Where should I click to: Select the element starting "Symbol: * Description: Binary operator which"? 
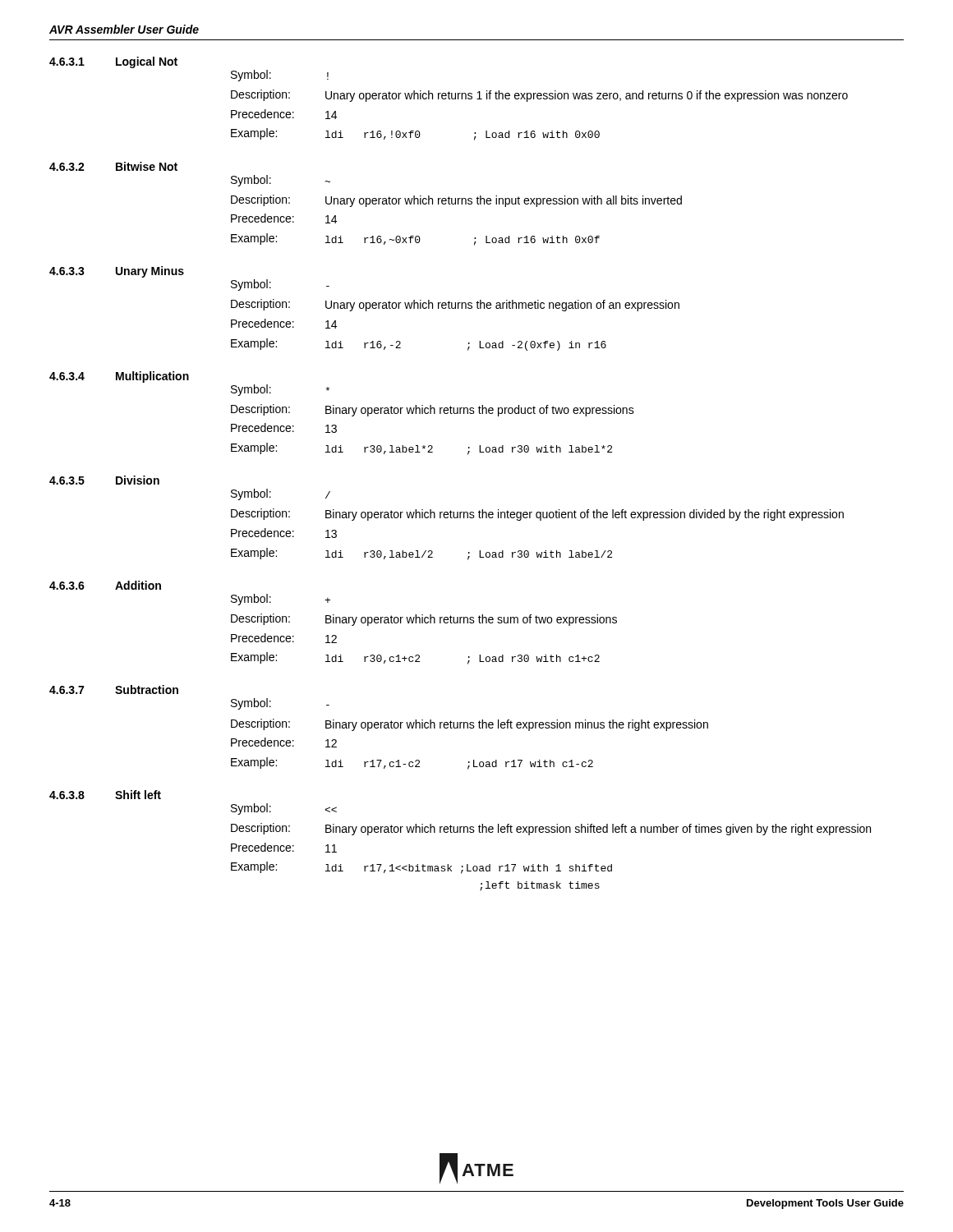click(476, 422)
